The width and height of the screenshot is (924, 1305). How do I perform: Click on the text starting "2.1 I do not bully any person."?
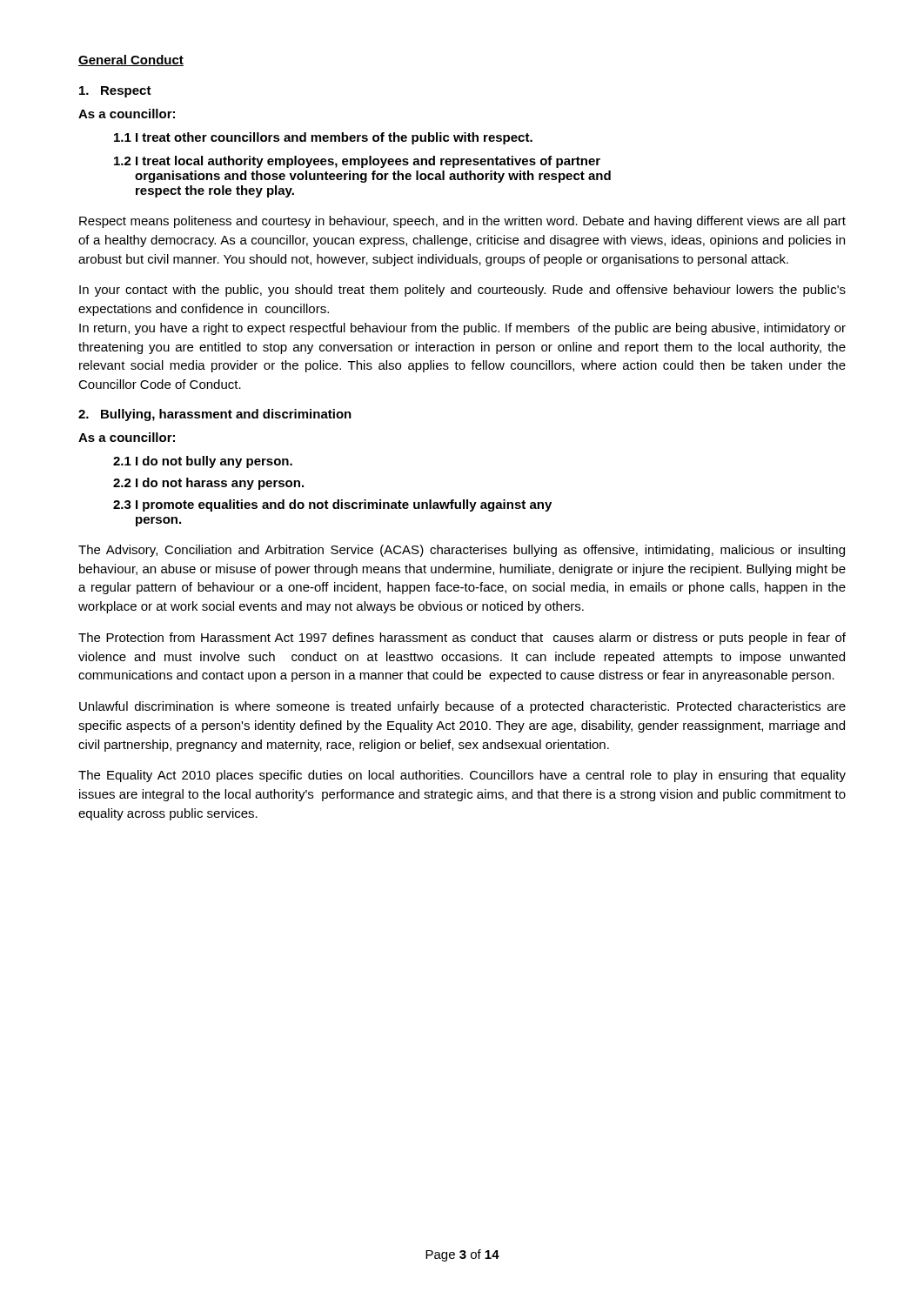[203, 460]
